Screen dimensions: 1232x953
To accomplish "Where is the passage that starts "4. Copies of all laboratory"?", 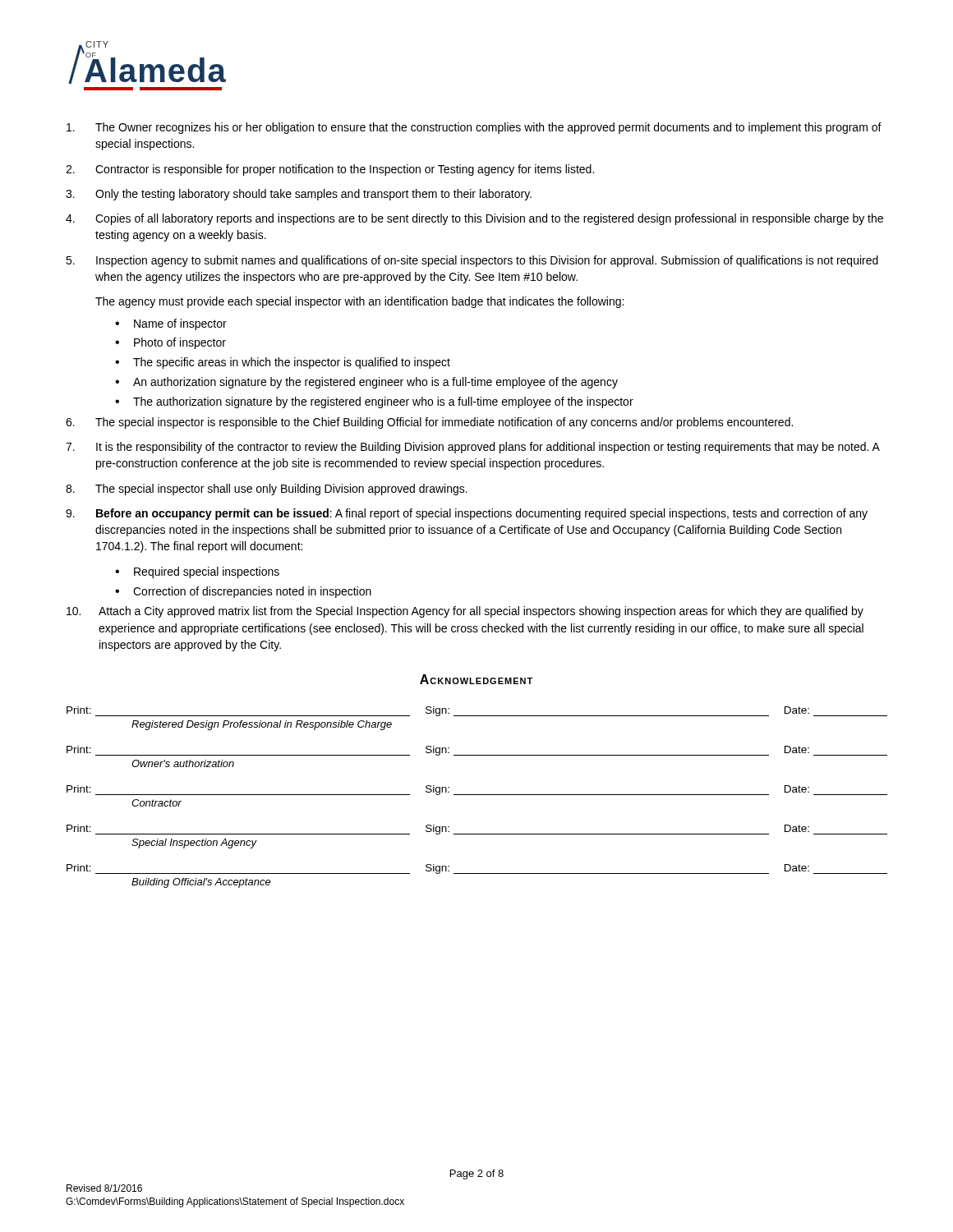I will click(x=476, y=227).
